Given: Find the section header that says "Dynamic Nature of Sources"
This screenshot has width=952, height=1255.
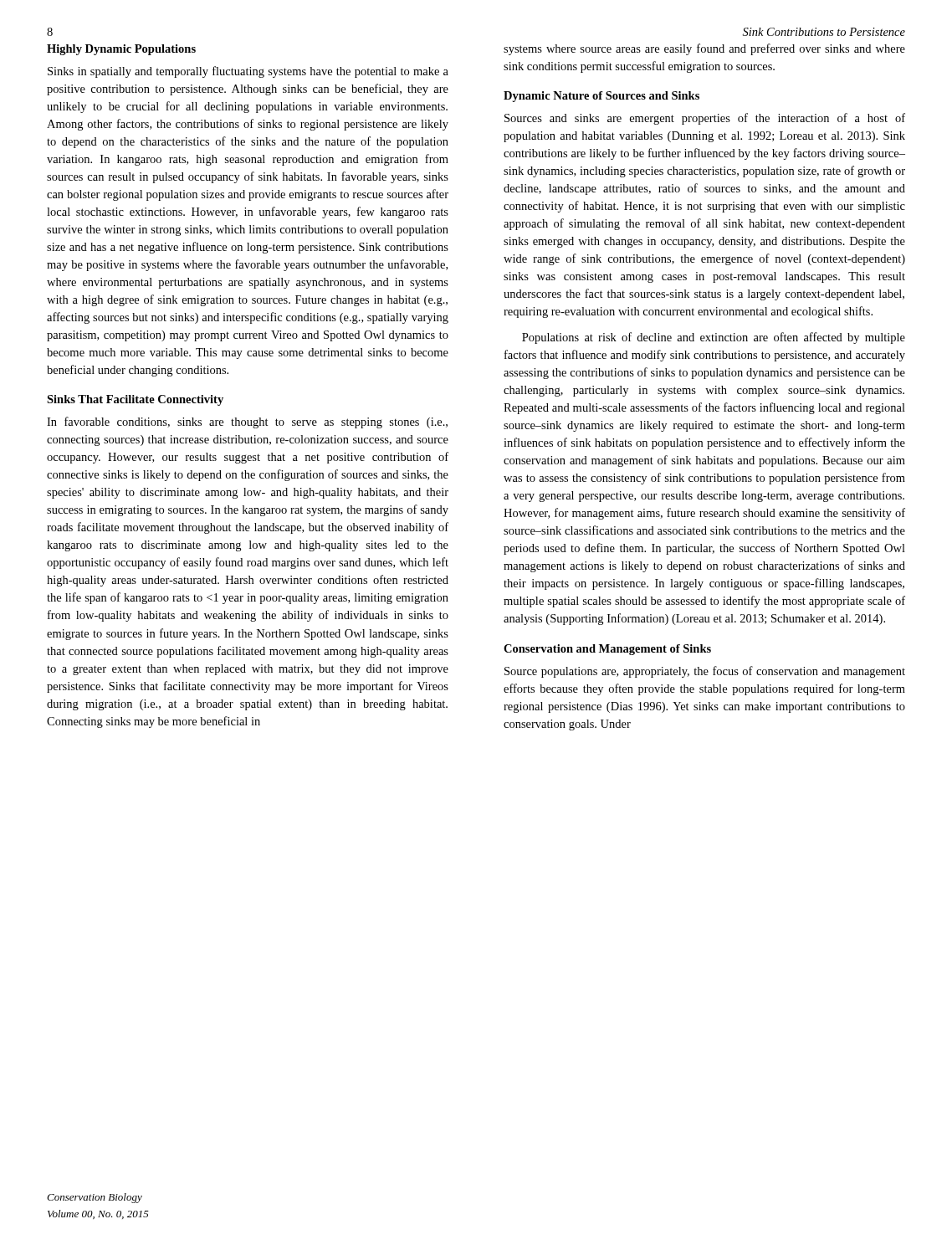Looking at the screenshot, I should (602, 95).
